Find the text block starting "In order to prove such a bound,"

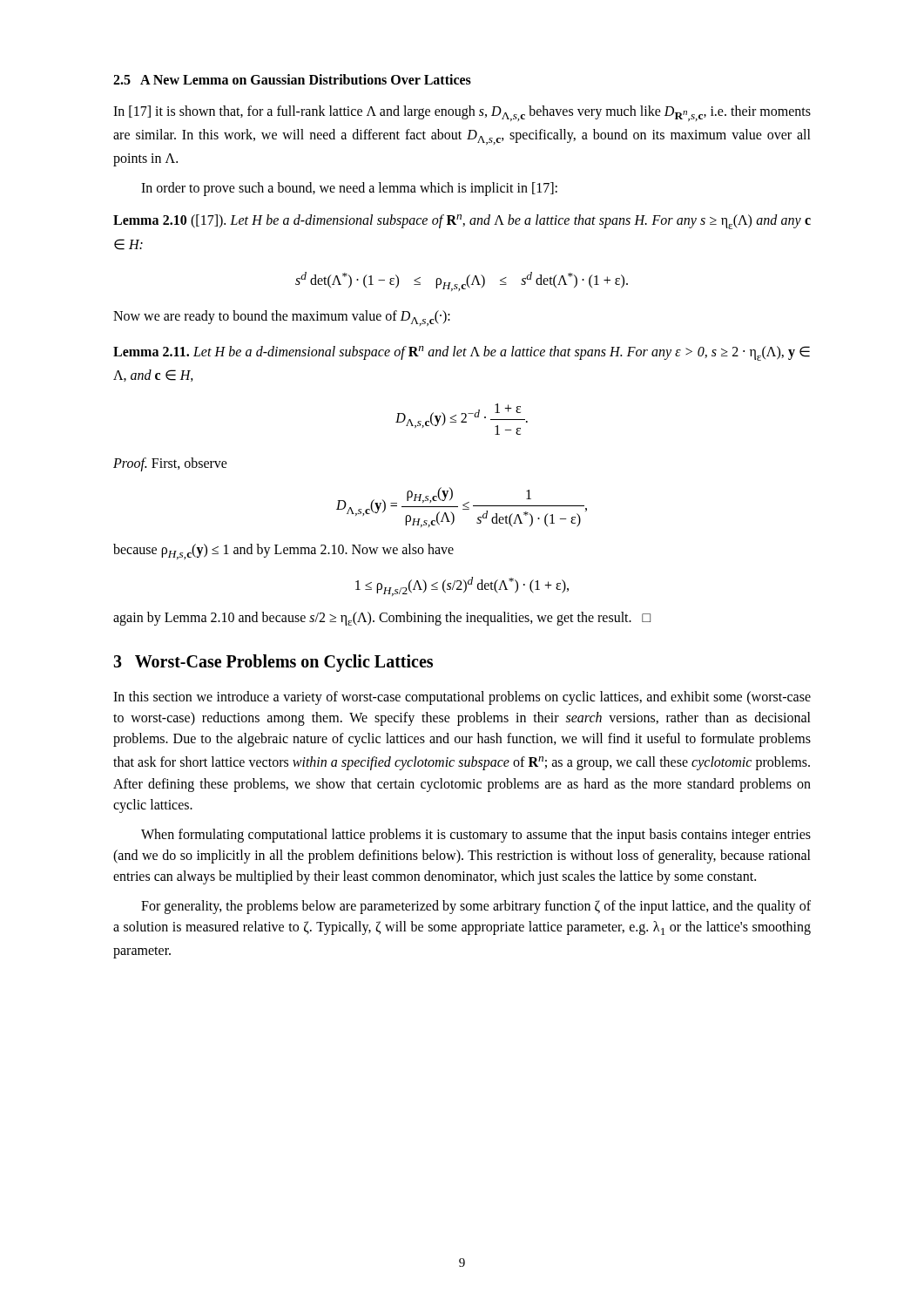[x=350, y=188]
